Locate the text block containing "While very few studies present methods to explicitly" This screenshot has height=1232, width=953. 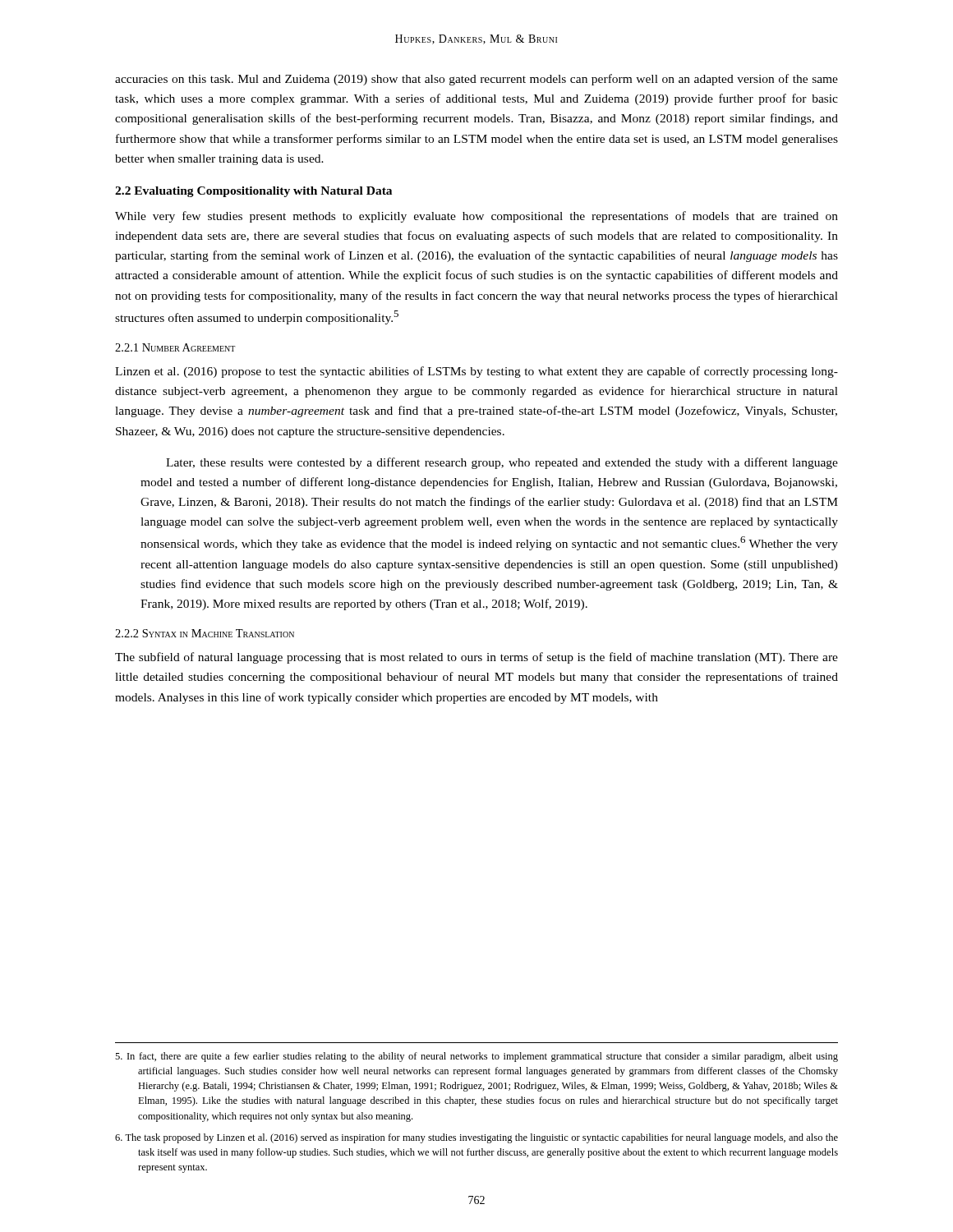click(x=476, y=267)
